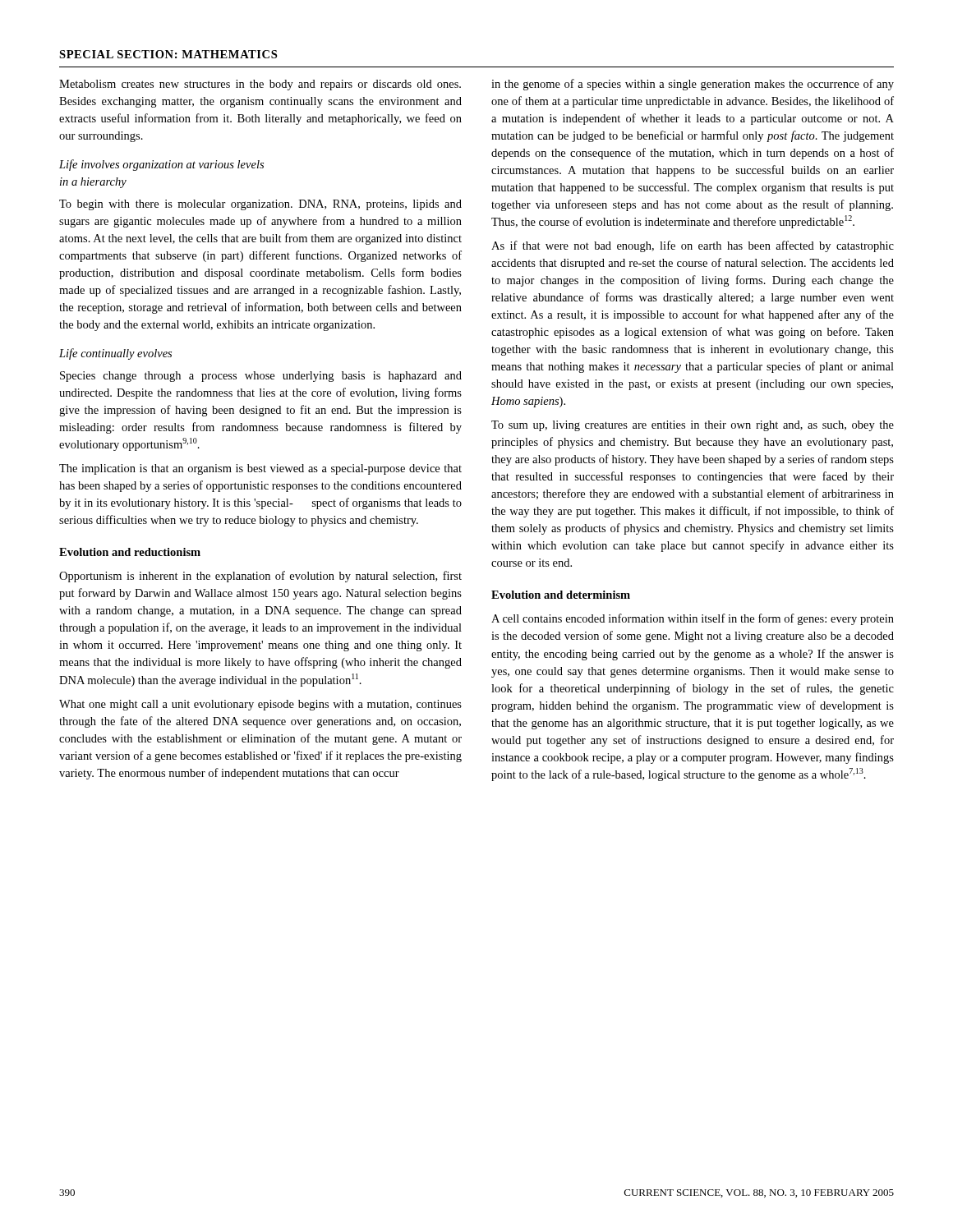Find the passage starting "A cell contains encoded information"

pos(693,697)
